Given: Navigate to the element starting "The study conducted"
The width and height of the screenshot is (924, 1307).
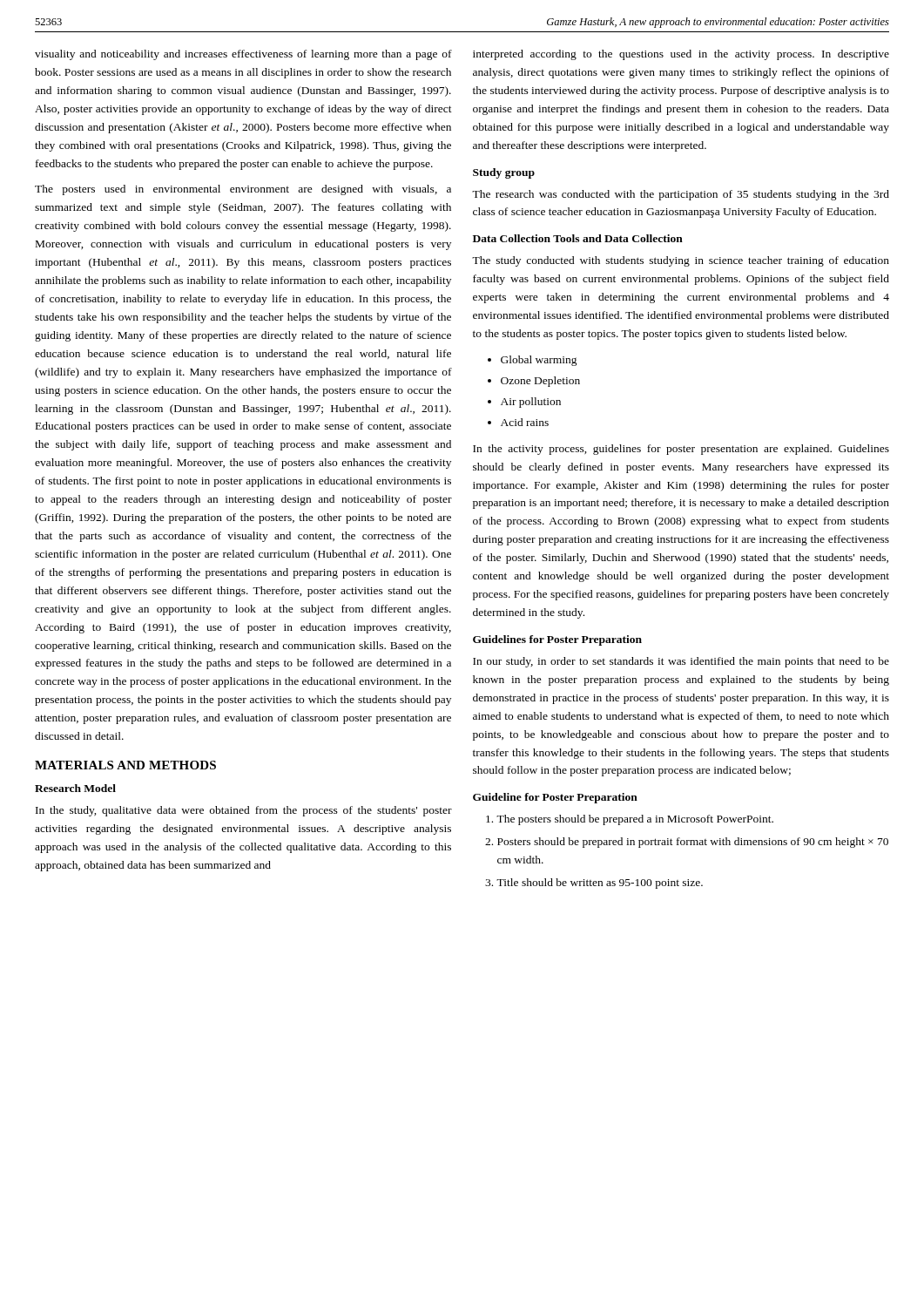Looking at the screenshot, I should tap(681, 298).
